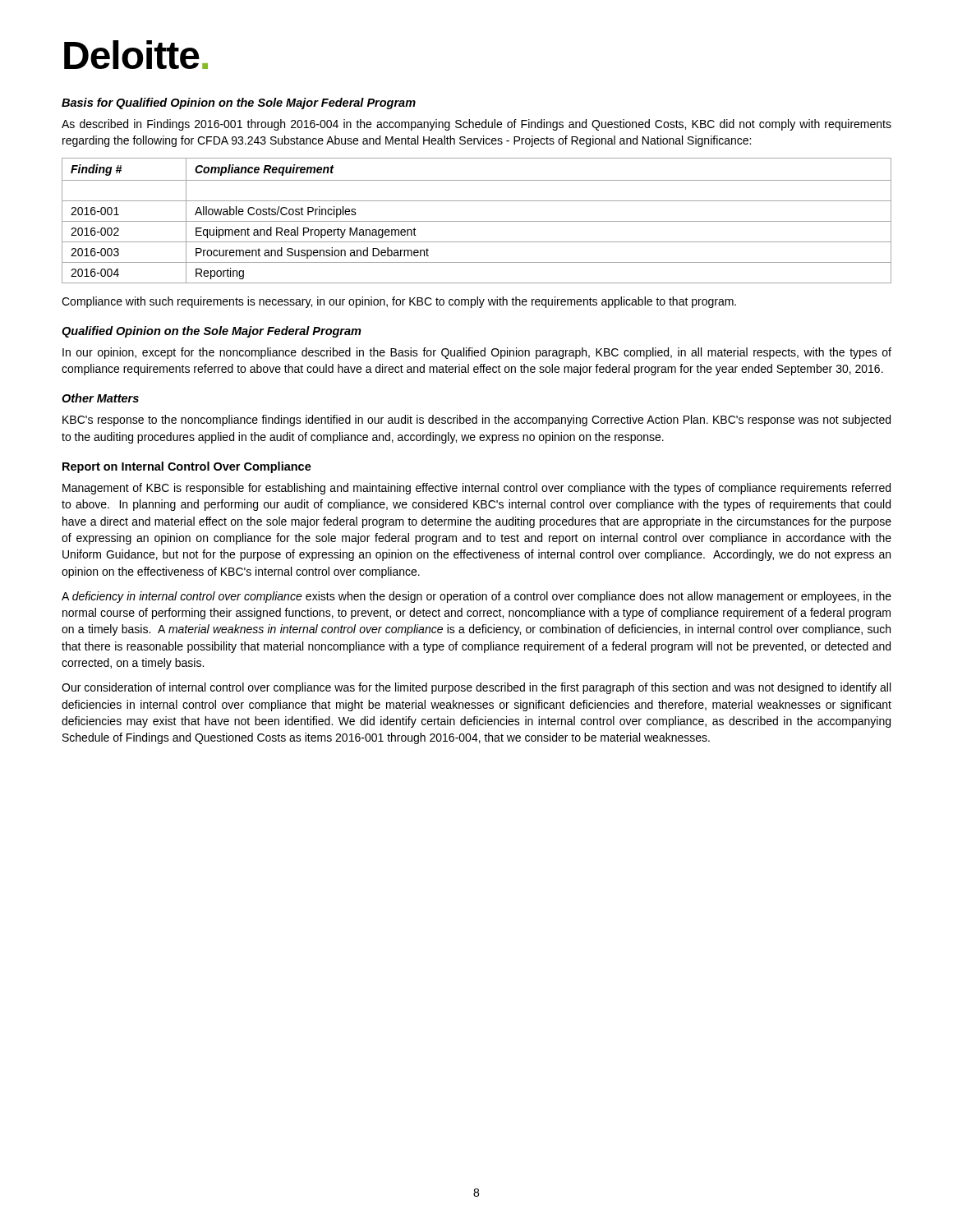The height and width of the screenshot is (1232, 953).
Task: Click on the text block containing "As described in Findings 2016-001 through 2016-004"
Action: coord(476,132)
